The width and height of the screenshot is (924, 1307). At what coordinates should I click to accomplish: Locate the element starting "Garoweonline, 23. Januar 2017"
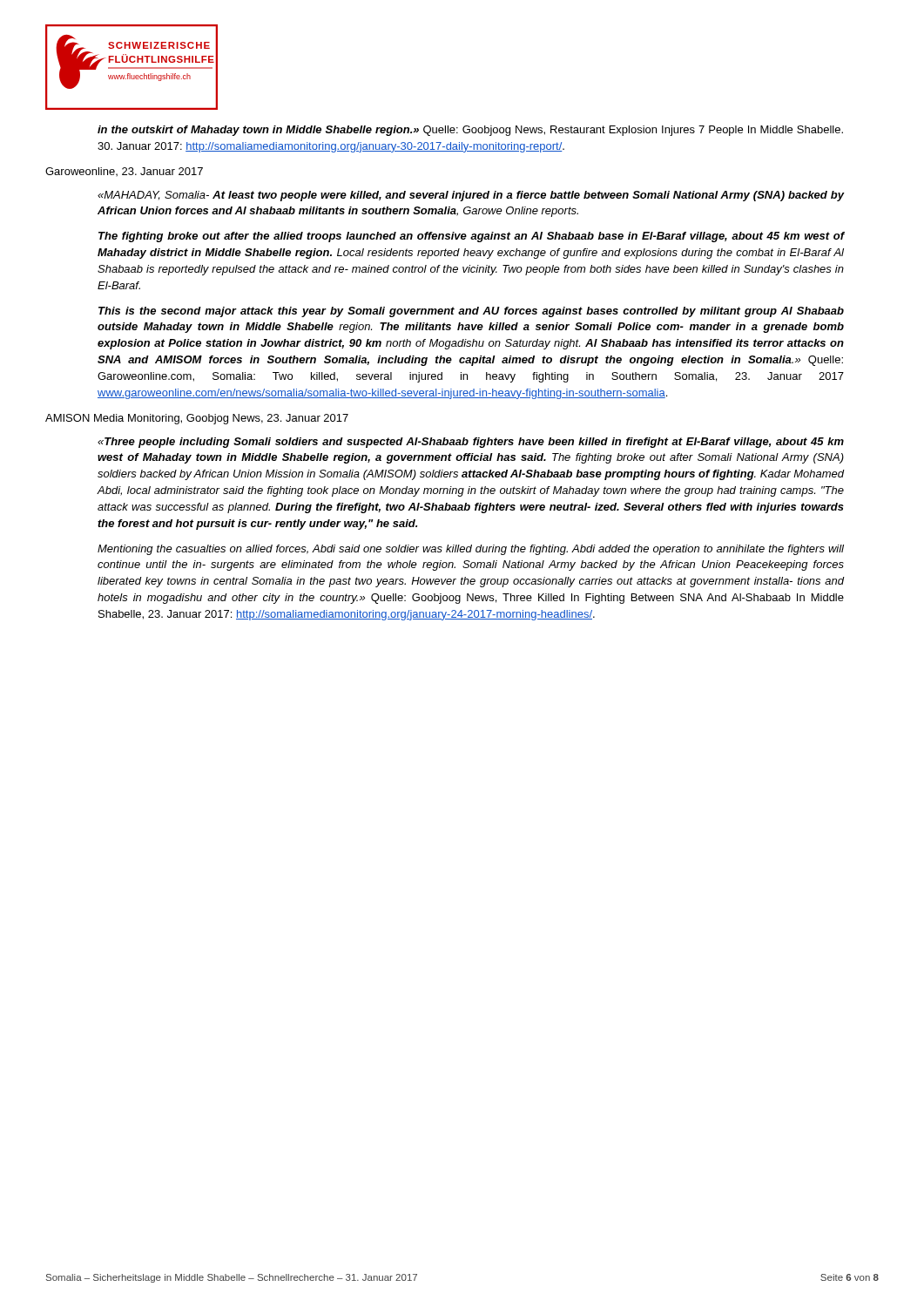point(124,172)
